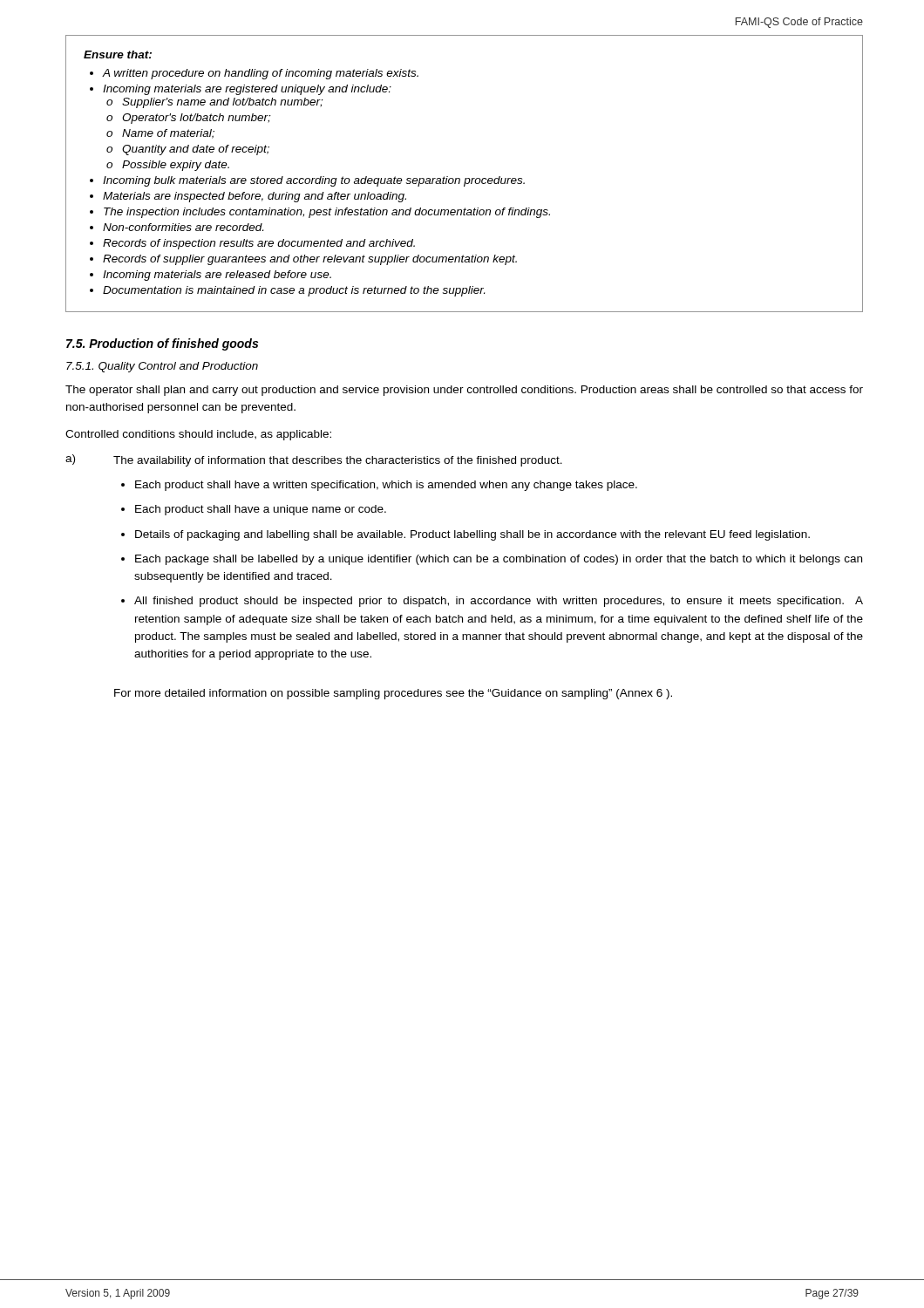Select the passage starting "Incoming materials are registered uniquely and include: Supplier's"
924x1308 pixels.
247,90
